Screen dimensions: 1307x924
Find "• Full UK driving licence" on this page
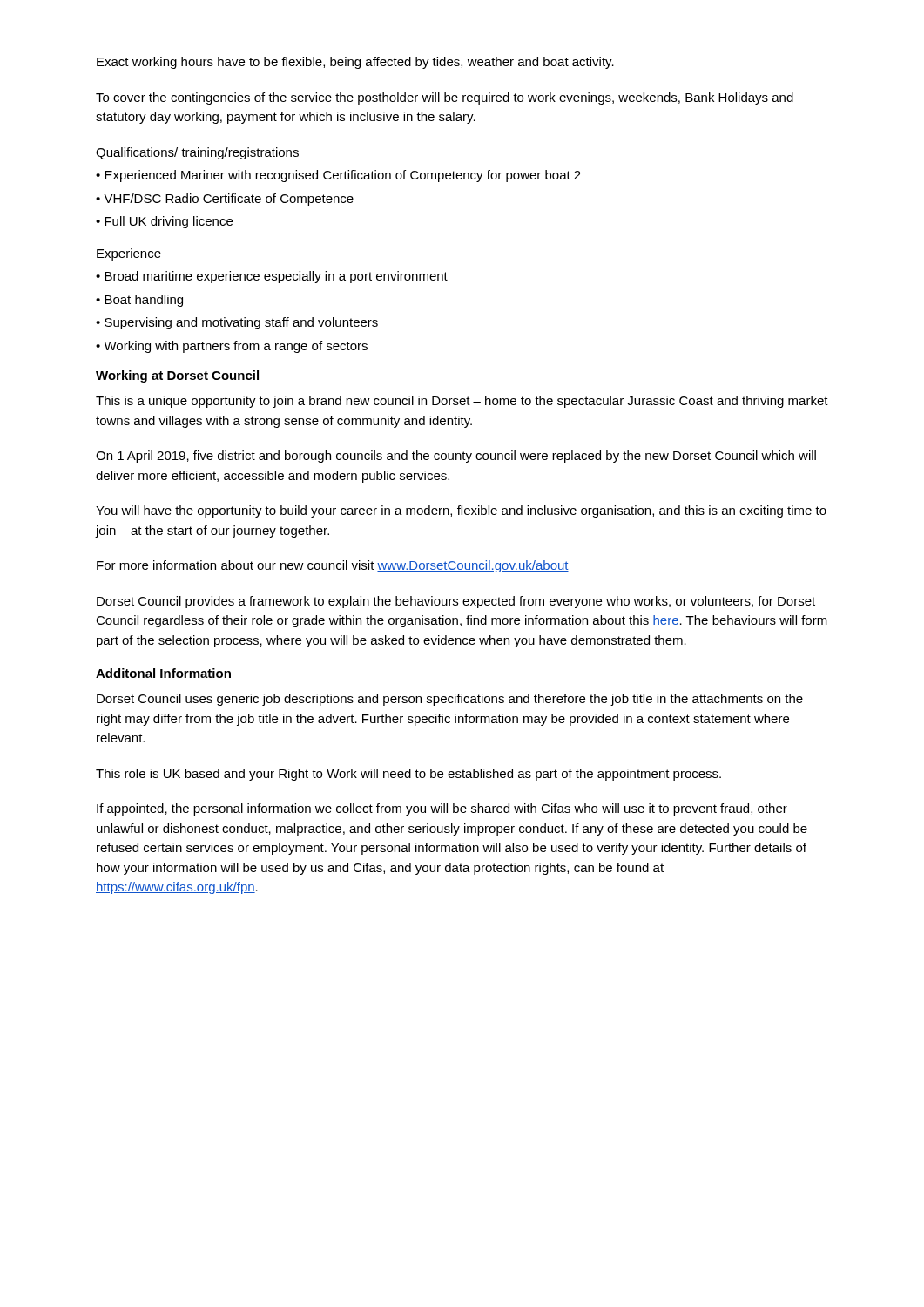(165, 221)
